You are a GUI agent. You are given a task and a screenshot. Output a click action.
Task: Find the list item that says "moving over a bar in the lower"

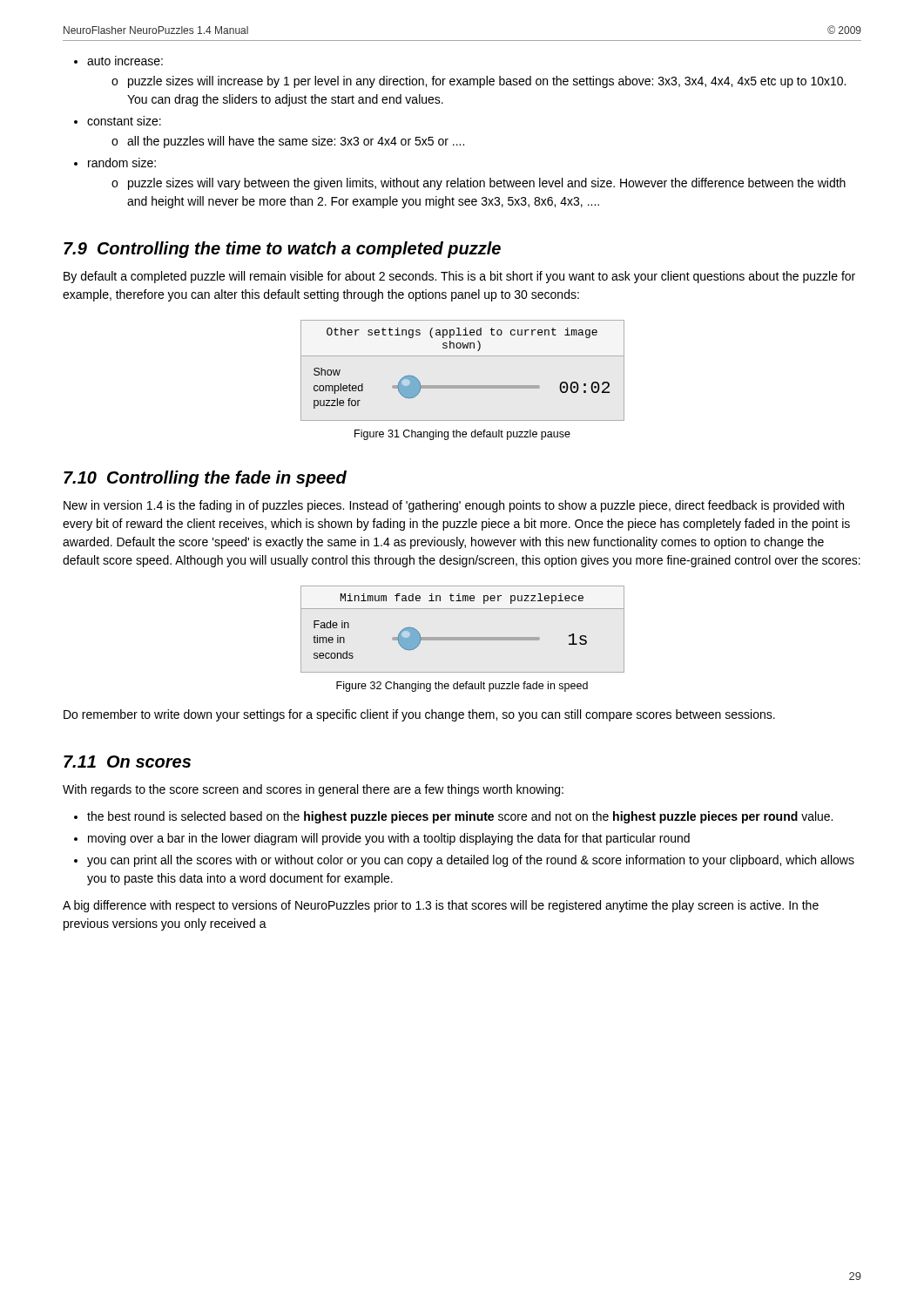[462, 839]
